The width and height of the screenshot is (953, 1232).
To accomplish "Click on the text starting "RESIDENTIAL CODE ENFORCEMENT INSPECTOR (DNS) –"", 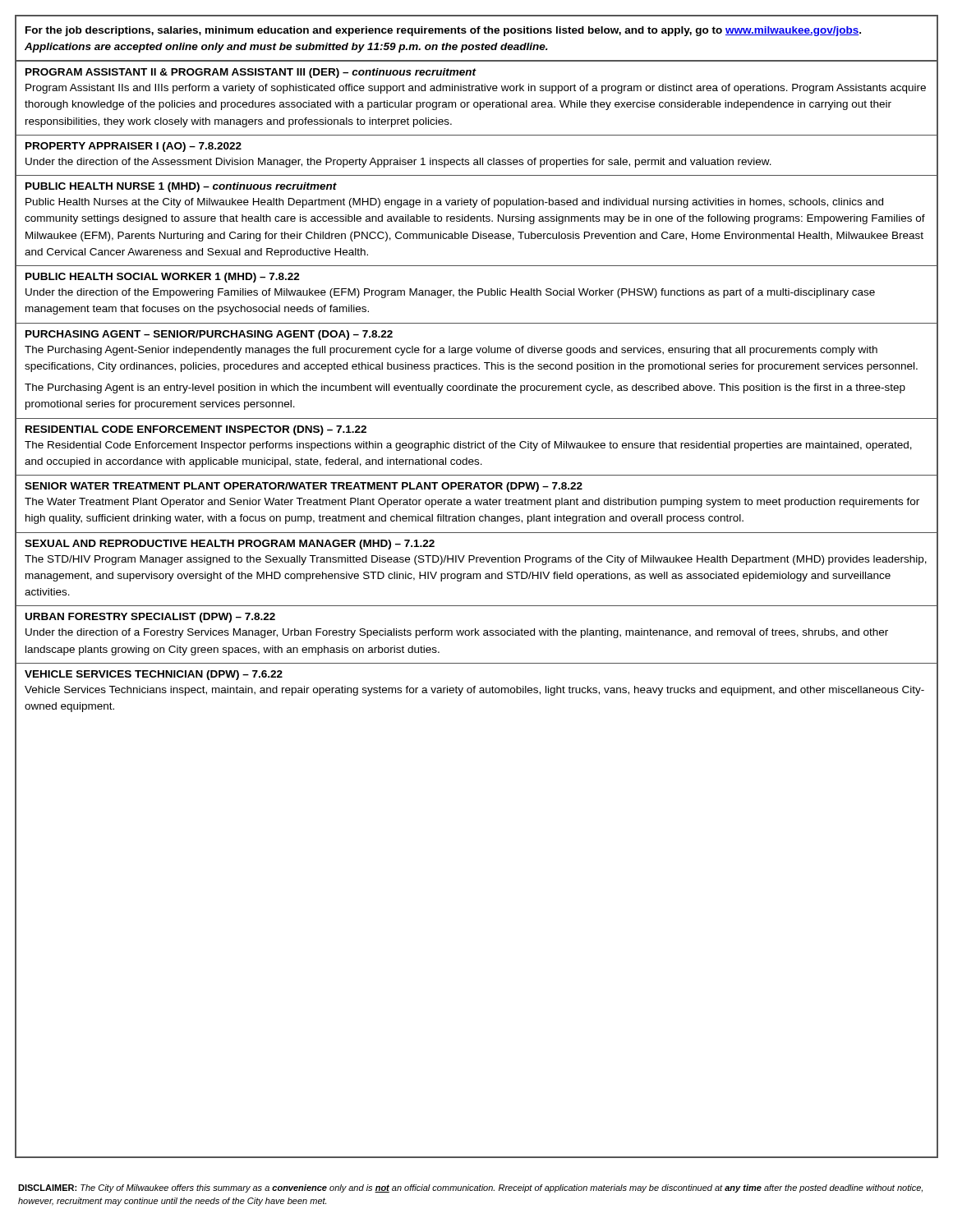I will coord(476,446).
